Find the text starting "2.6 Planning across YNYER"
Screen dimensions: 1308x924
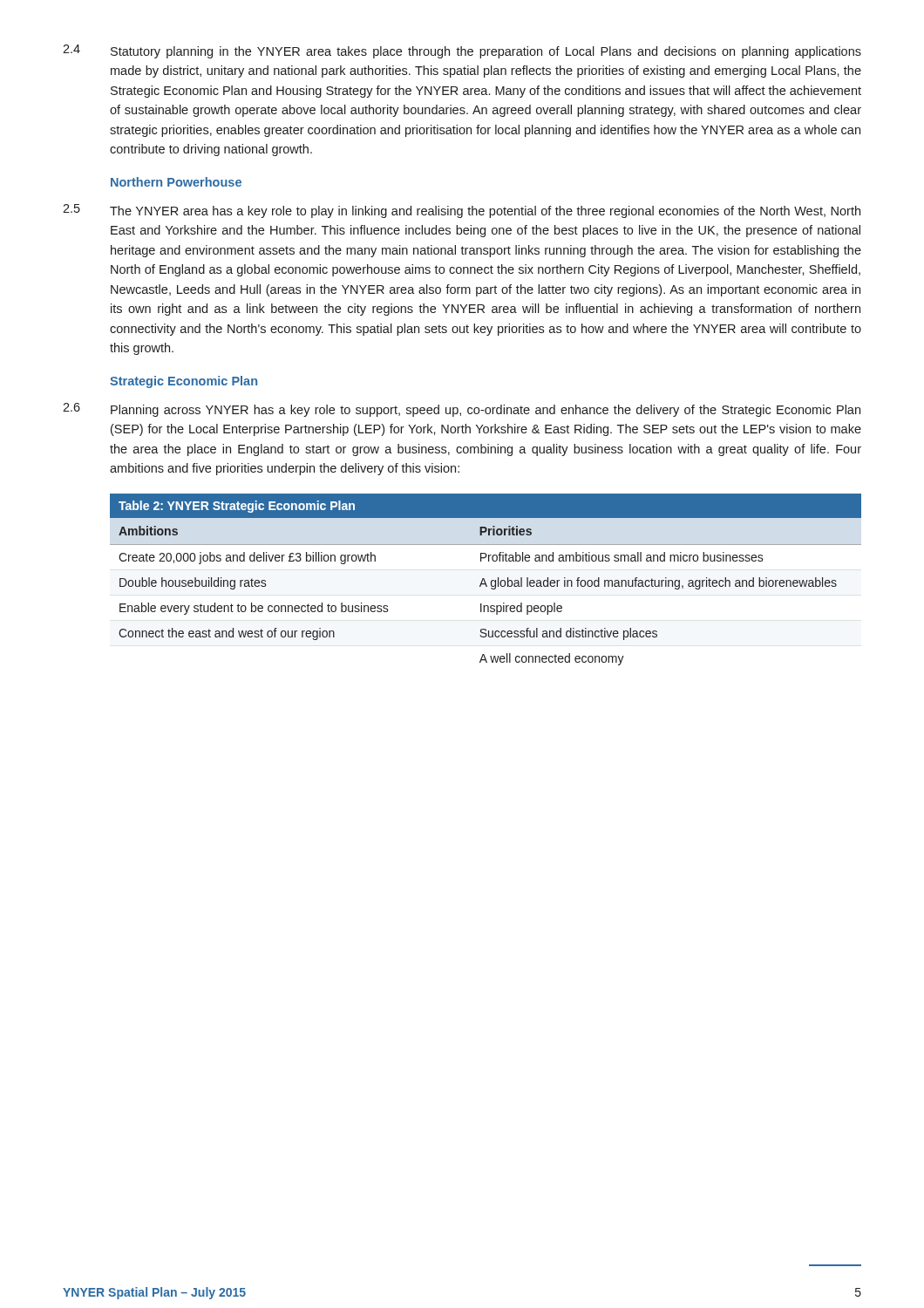click(462, 439)
